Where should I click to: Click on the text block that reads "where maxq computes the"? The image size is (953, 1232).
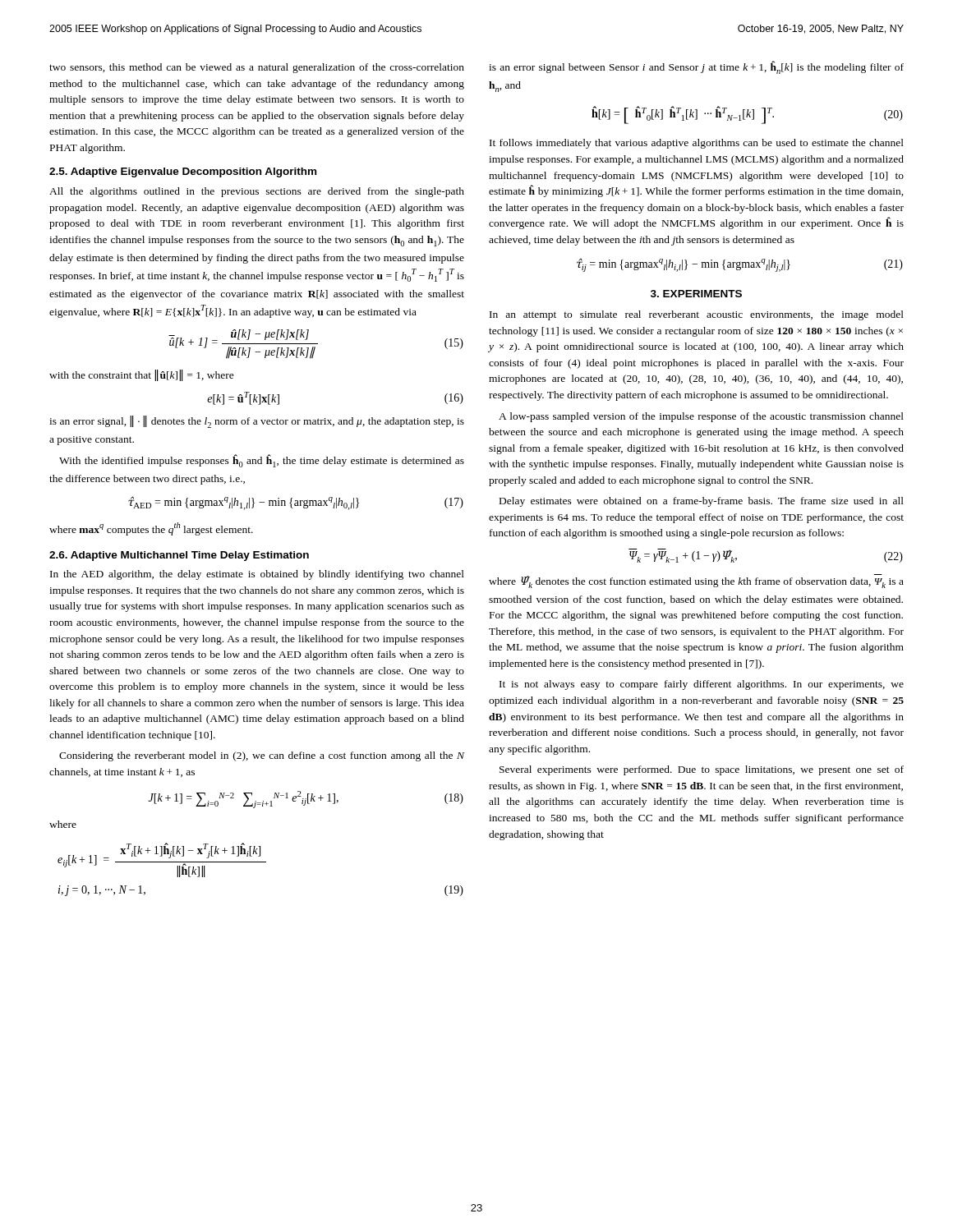tap(257, 528)
